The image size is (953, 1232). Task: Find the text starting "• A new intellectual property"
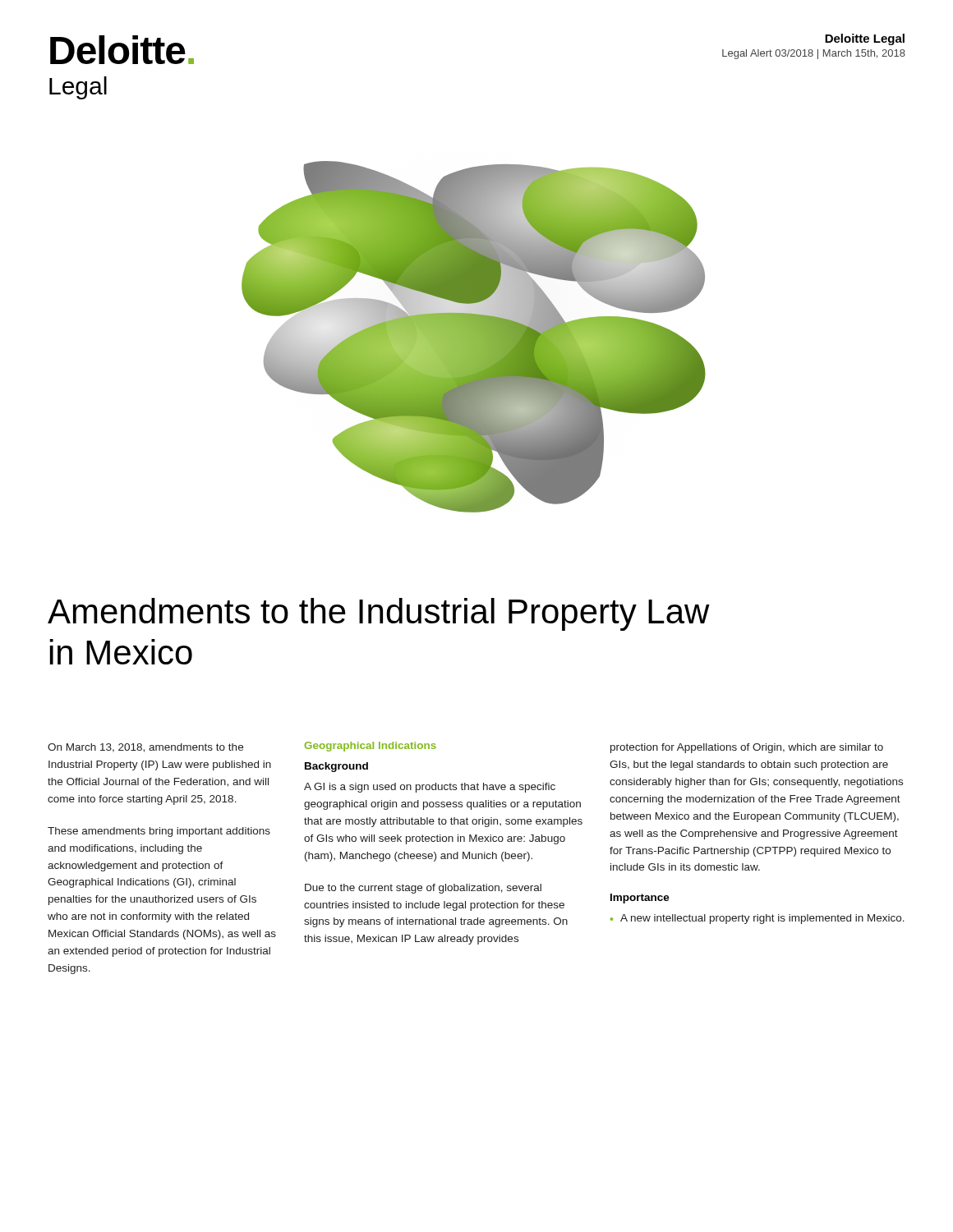757,920
